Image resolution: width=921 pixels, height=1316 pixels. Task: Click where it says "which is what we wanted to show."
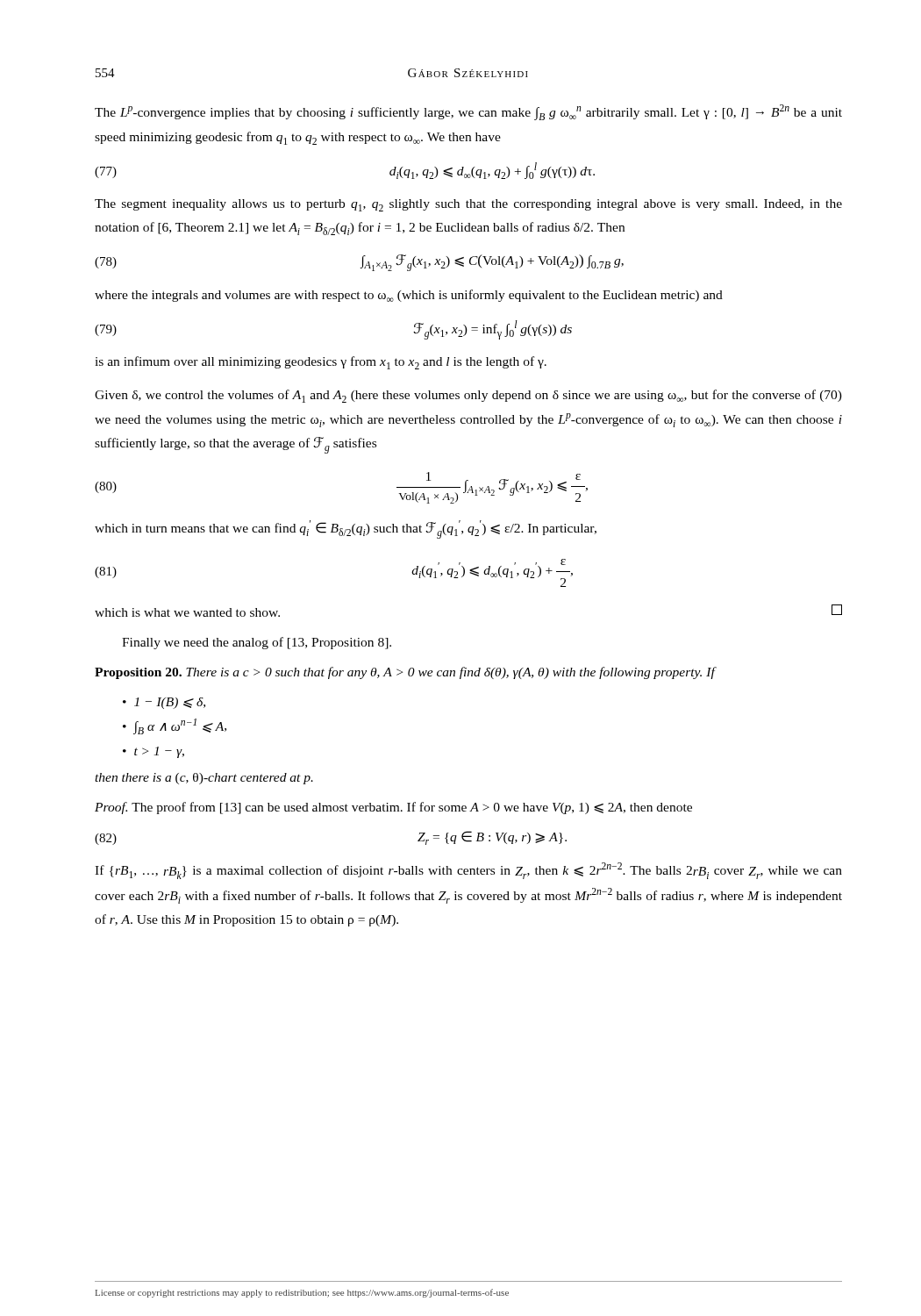(x=186, y=611)
